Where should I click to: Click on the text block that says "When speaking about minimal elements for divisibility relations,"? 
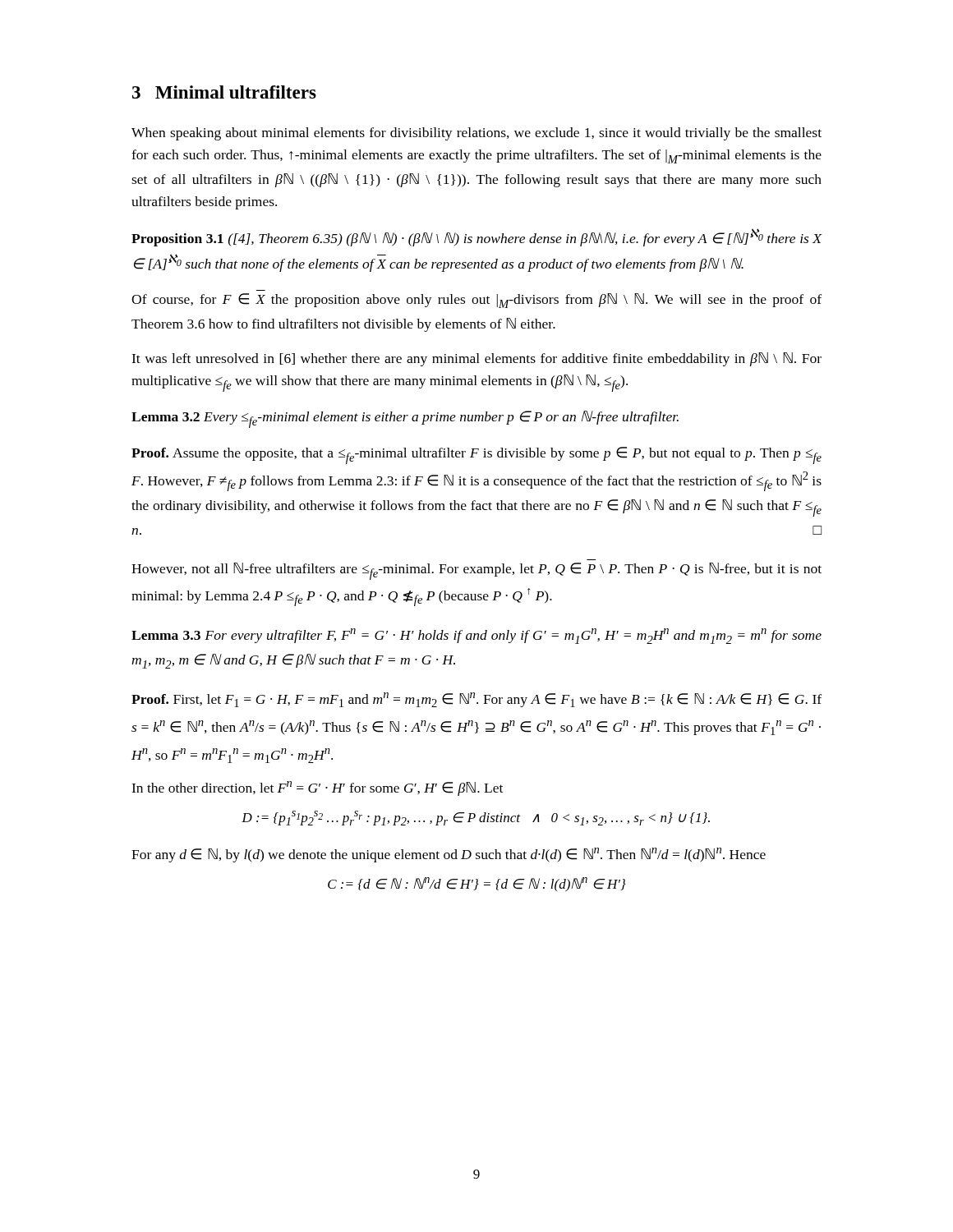pyautogui.click(x=476, y=167)
